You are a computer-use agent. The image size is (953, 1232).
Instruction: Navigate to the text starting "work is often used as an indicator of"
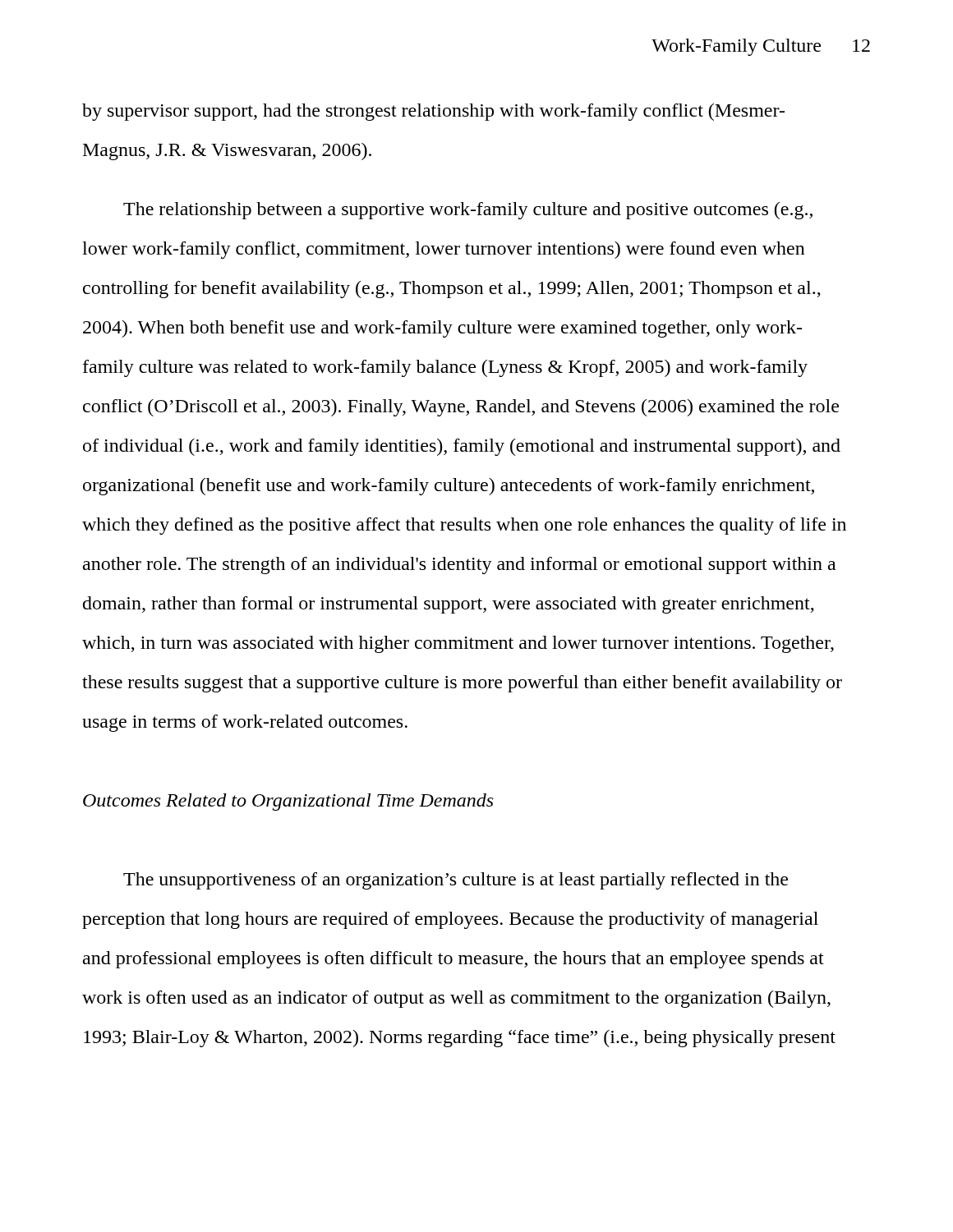pos(457,997)
